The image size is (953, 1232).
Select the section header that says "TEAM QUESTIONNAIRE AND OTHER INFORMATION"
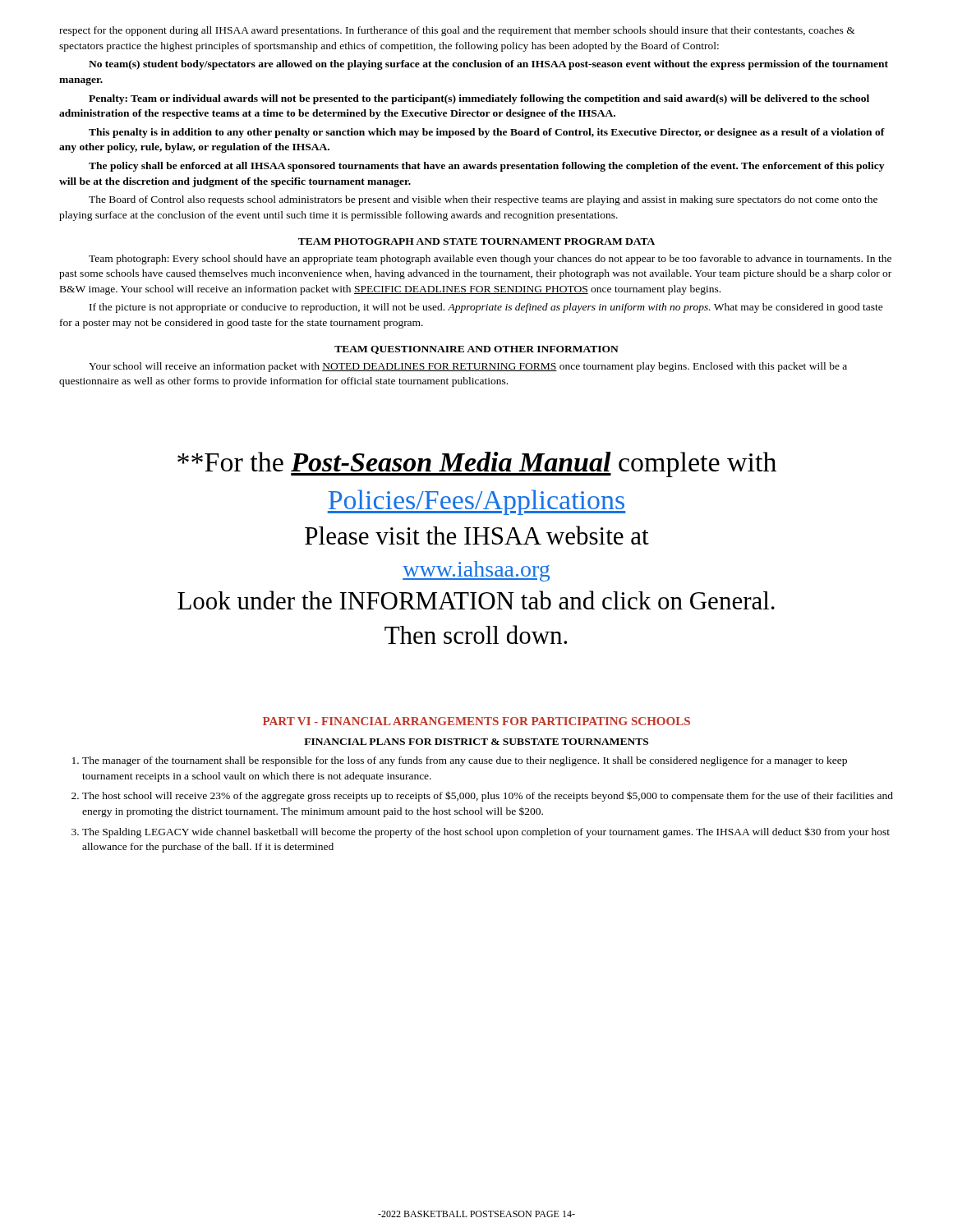(476, 348)
